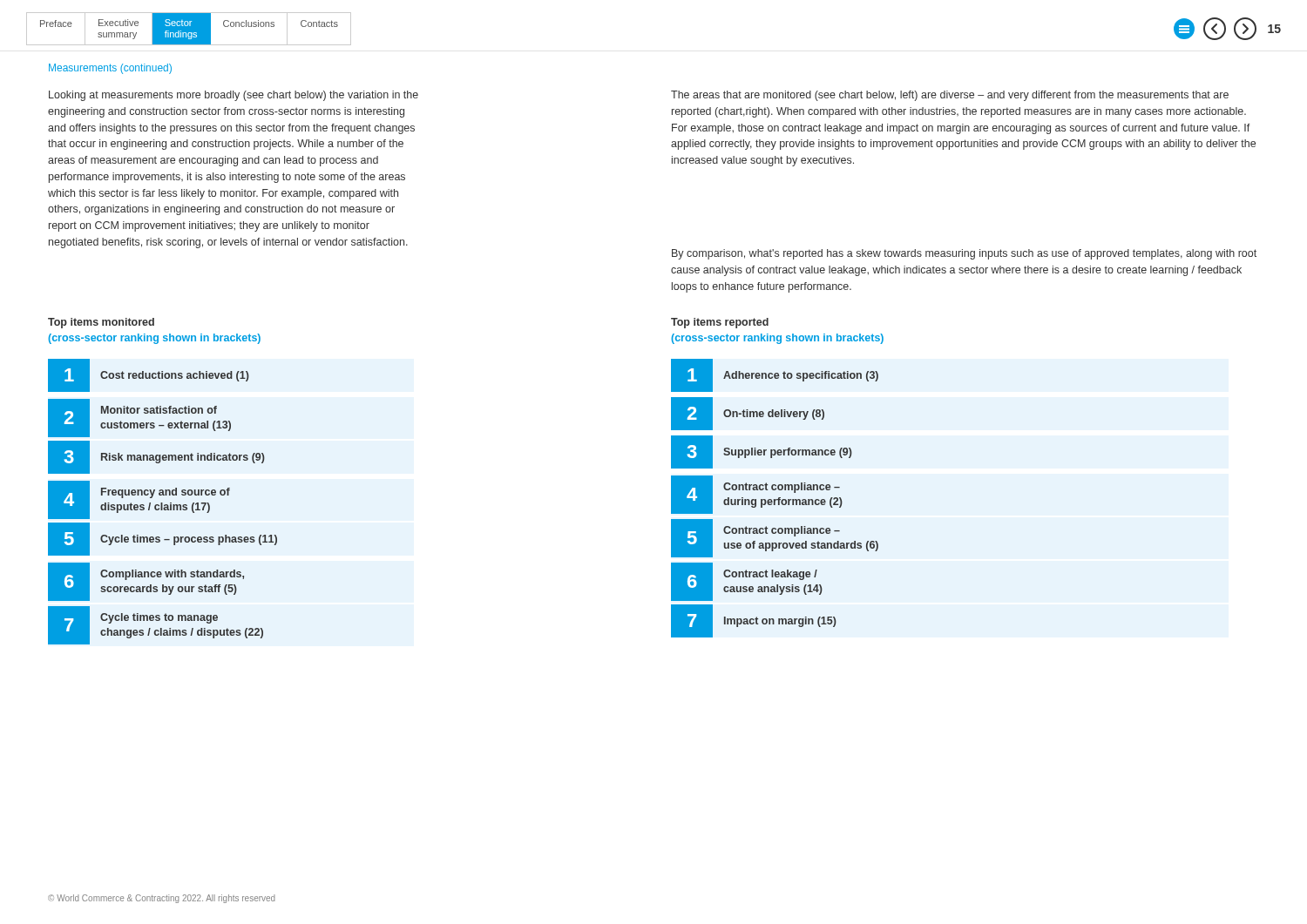
Task: Locate the region starting "4 Contract compliance –during performance (2)"
Action: pyautogui.click(x=762, y=495)
